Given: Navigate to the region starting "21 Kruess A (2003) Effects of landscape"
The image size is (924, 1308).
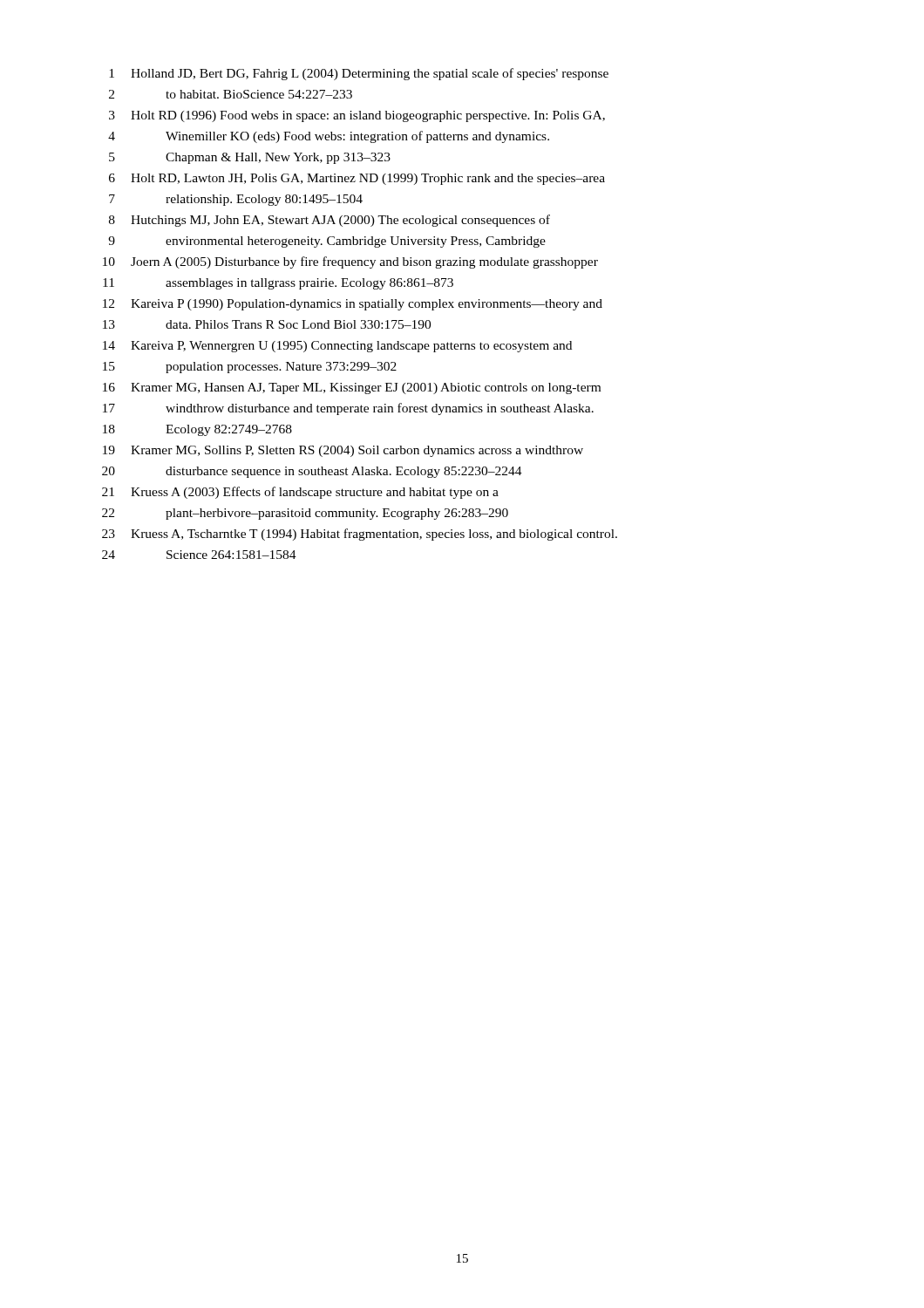Looking at the screenshot, I should [x=462, y=492].
